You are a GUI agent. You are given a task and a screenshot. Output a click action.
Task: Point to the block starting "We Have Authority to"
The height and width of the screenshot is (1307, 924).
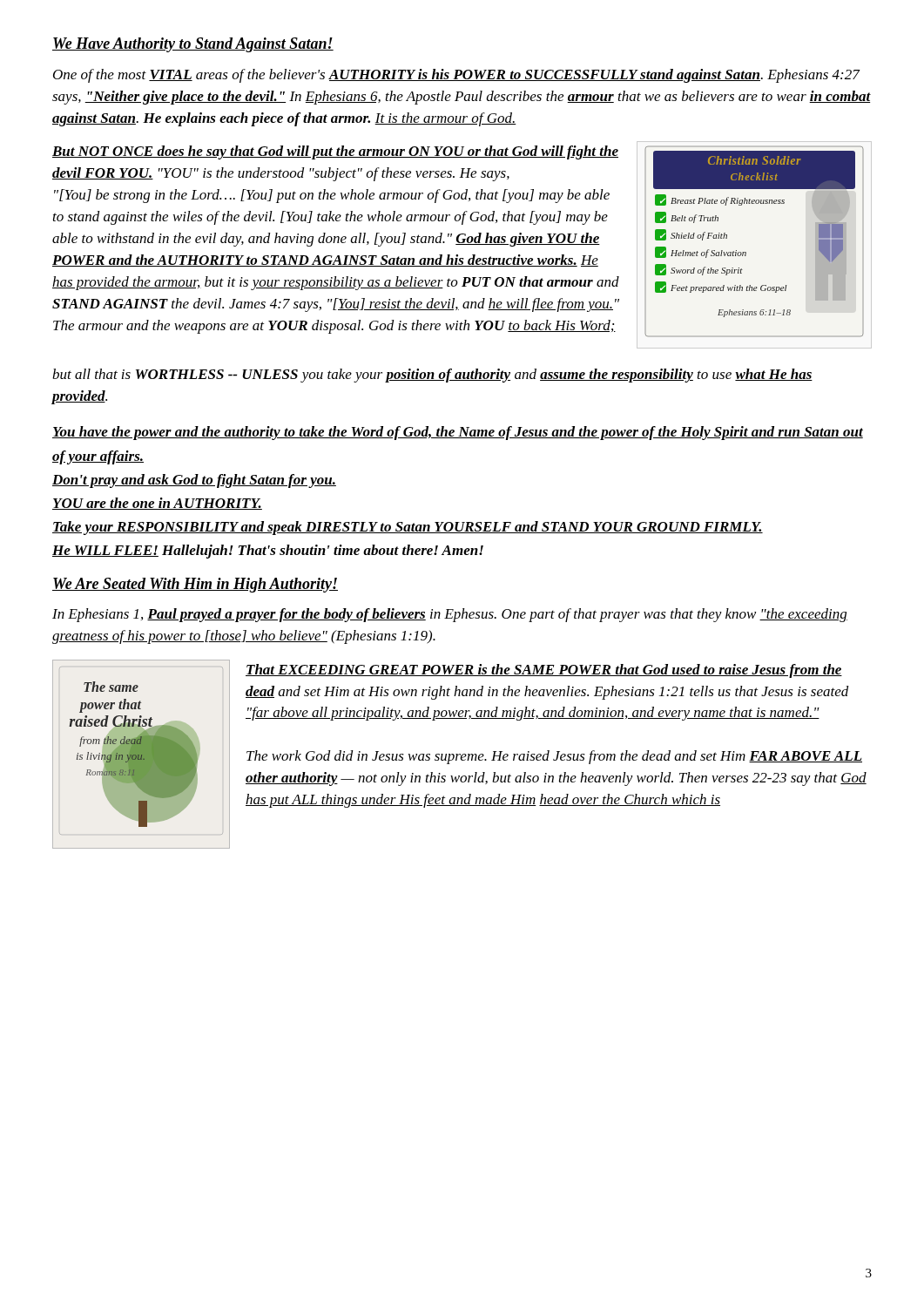(193, 44)
